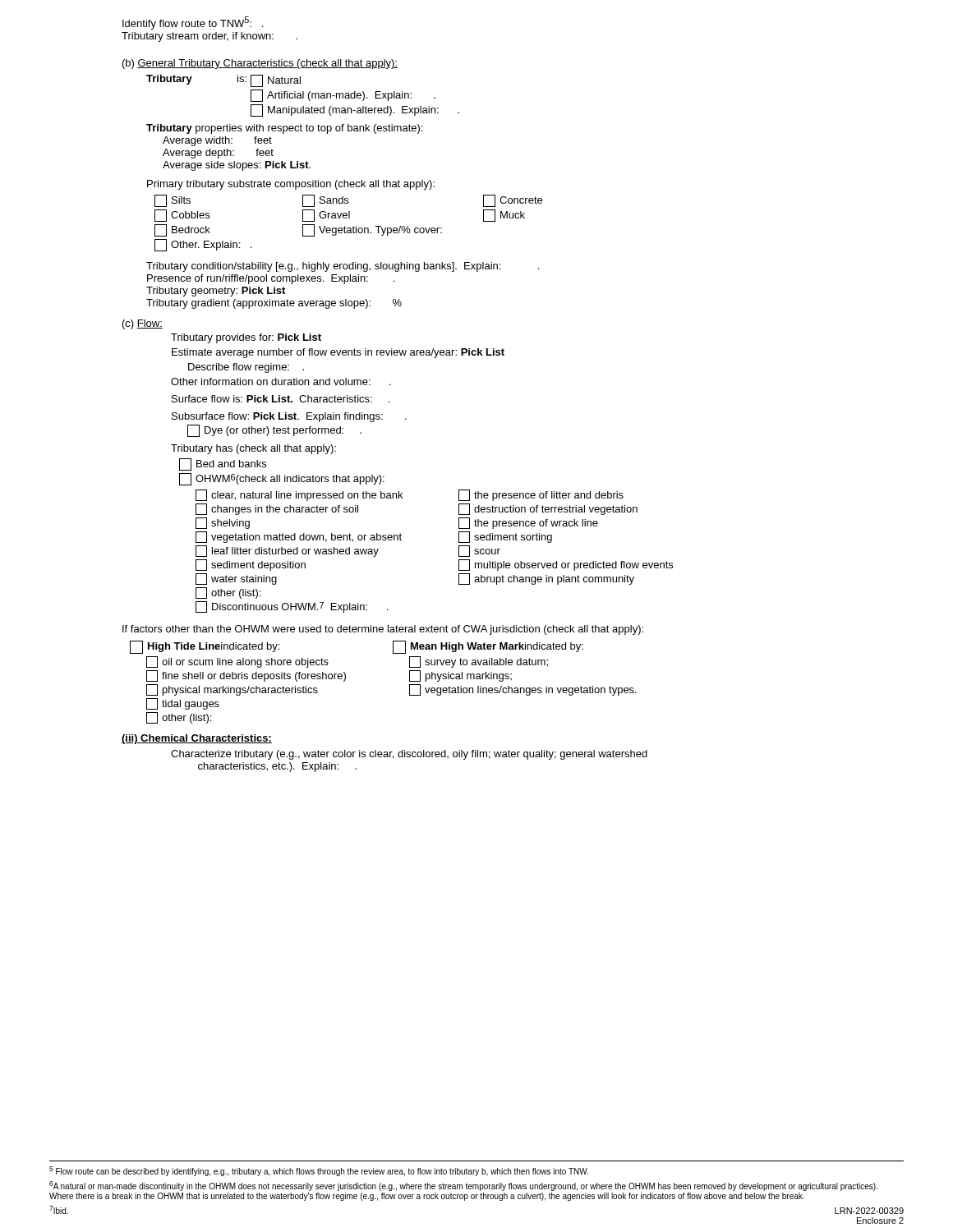Select the text block that says "Characterize tributary (e.g., water"

click(x=409, y=760)
